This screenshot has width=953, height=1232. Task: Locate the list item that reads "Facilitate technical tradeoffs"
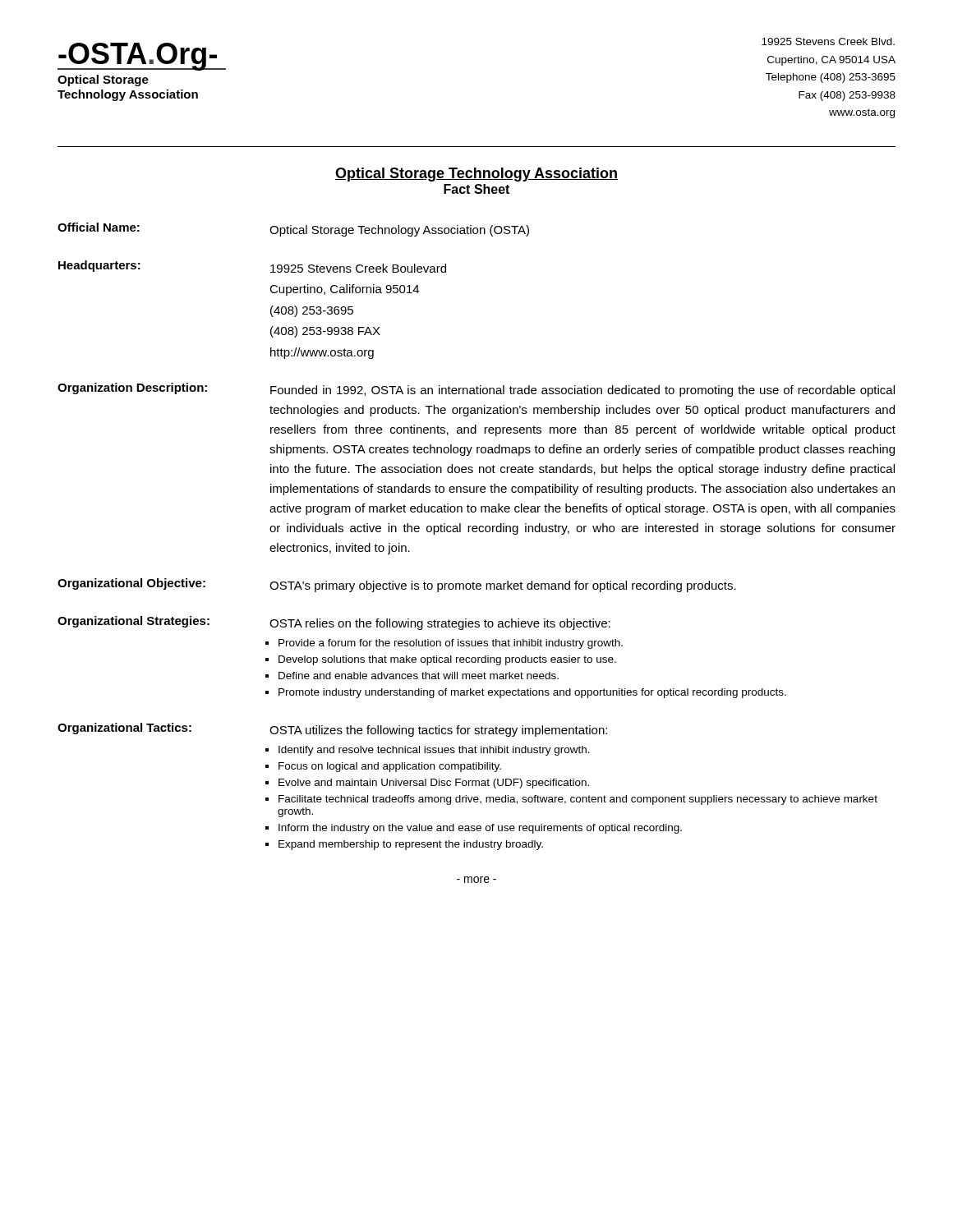click(578, 805)
